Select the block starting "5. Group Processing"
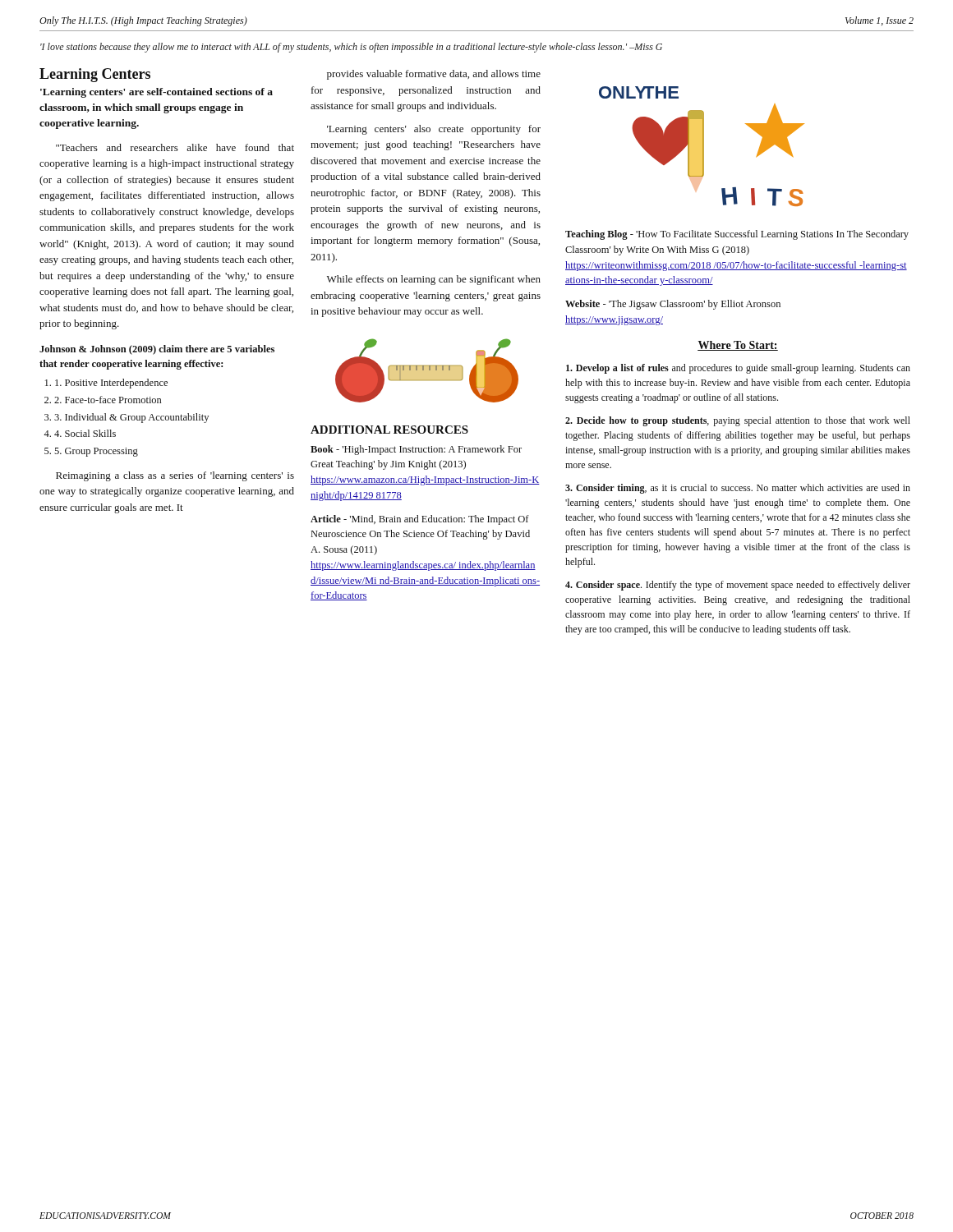 [96, 451]
